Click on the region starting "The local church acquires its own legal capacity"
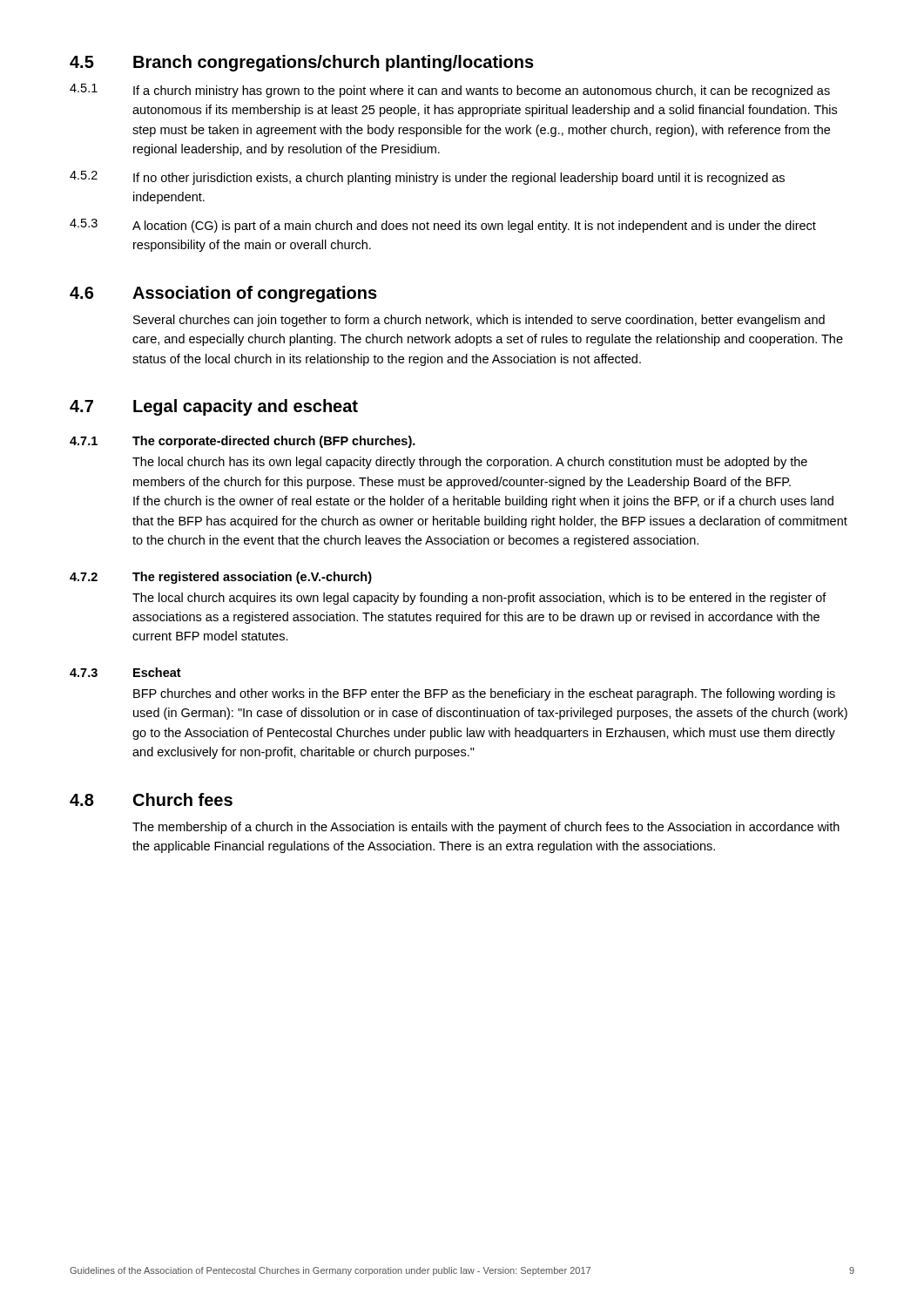 pos(479,617)
